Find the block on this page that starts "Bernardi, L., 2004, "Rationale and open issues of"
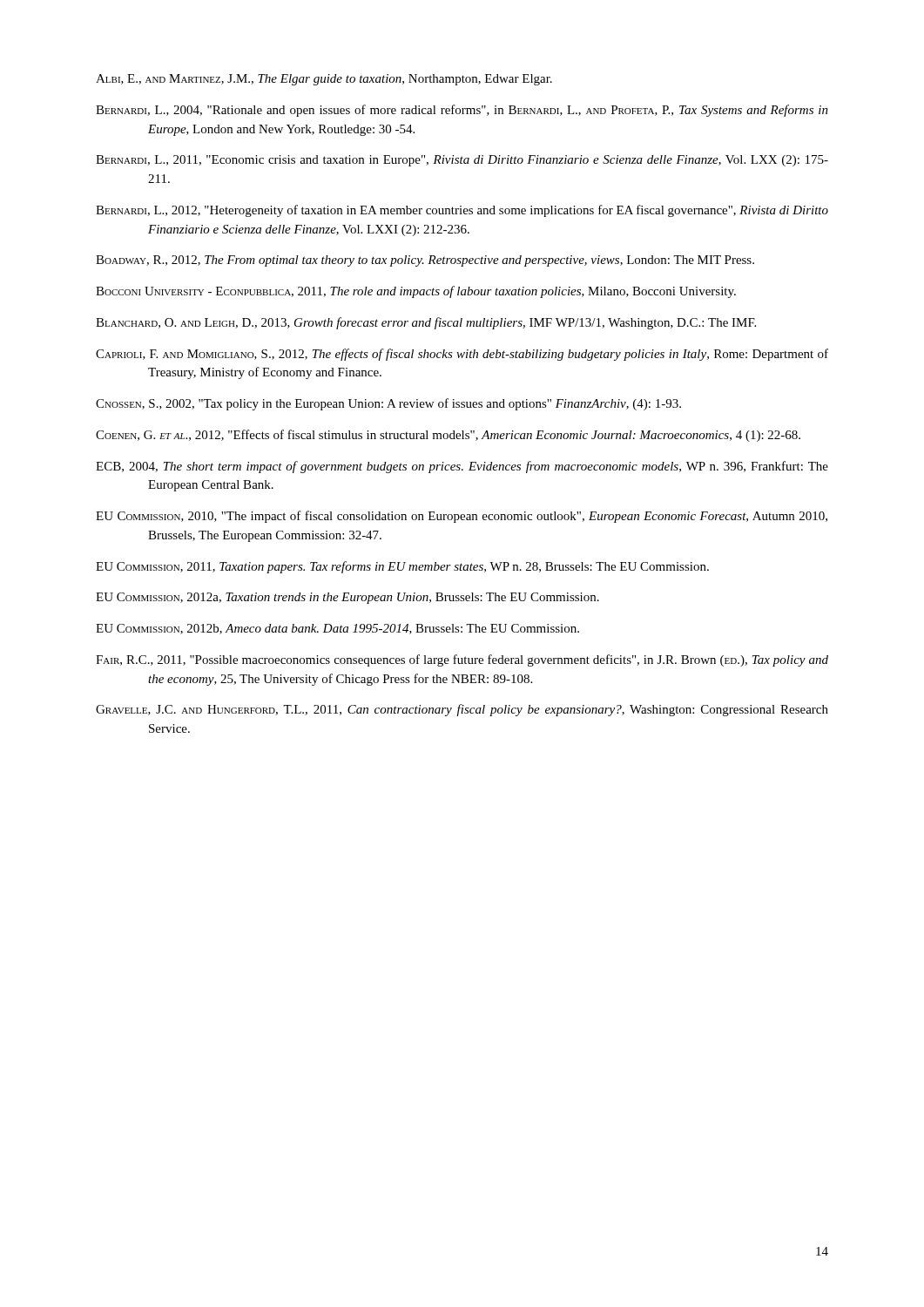 click(462, 119)
